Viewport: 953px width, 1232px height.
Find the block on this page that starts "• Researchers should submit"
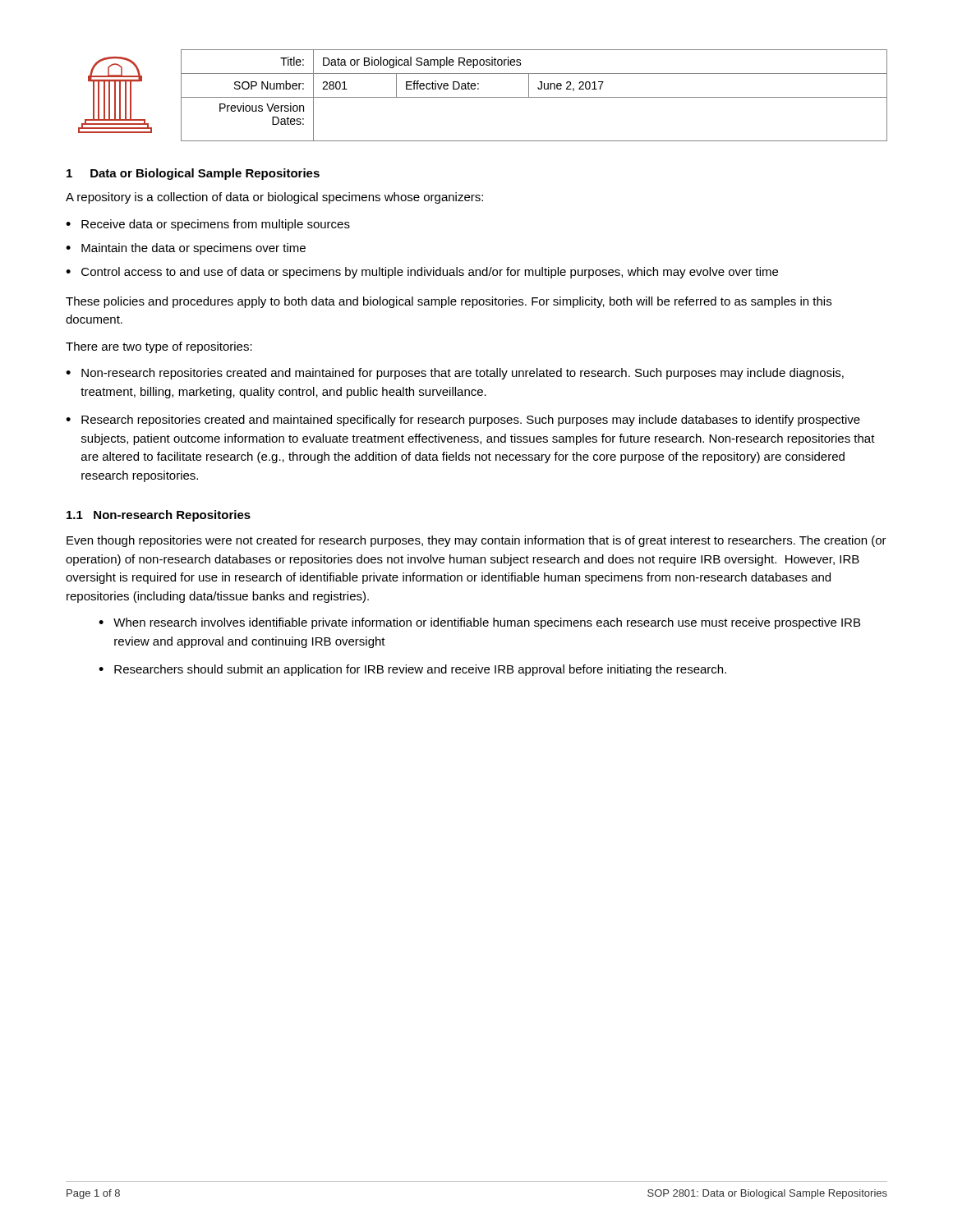(493, 670)
